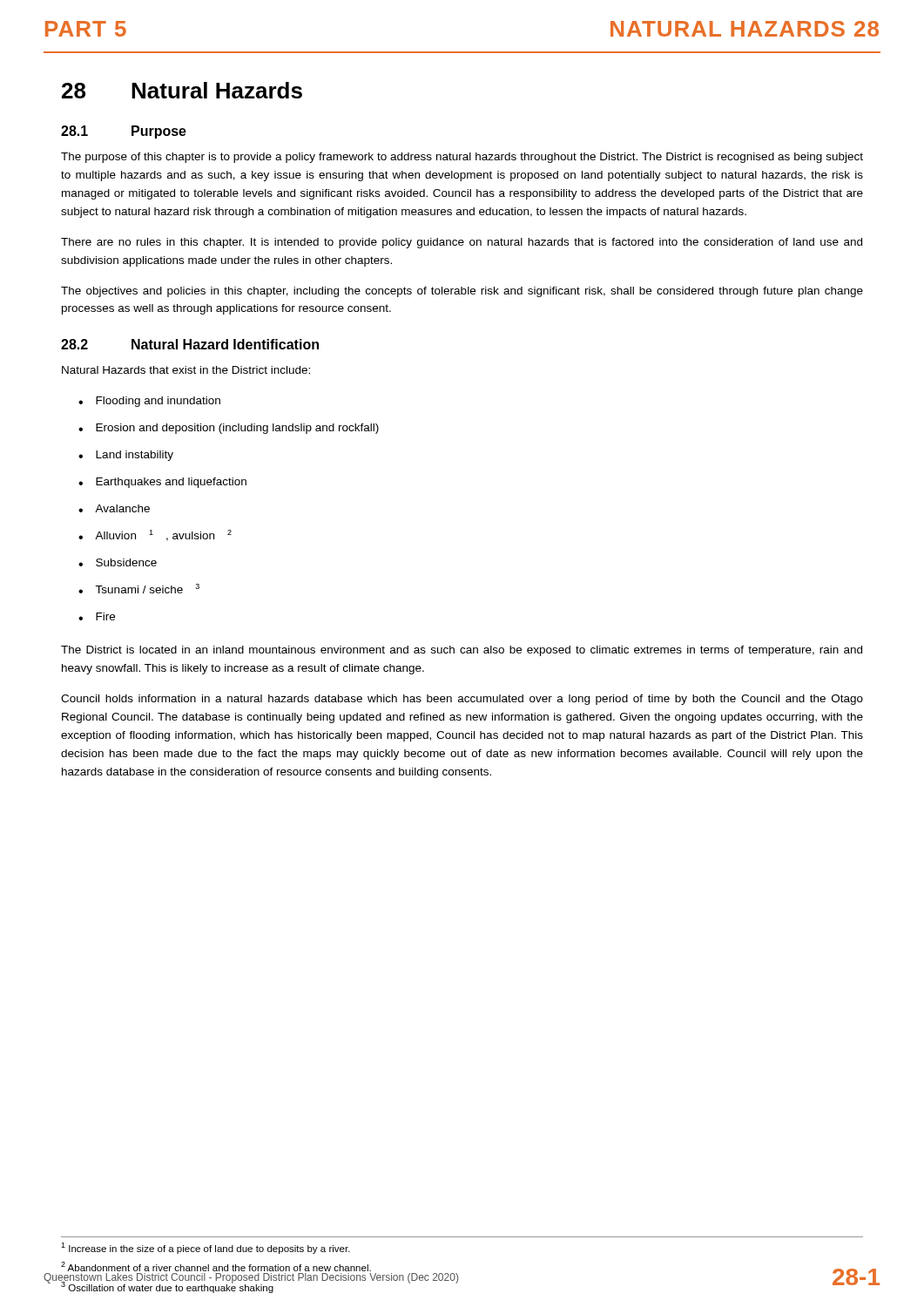The width and height of the screenshot is (924, 1307).
Task: Where does it say "Land instability"?
Action: pyautogui.click(x=126, y=456)
